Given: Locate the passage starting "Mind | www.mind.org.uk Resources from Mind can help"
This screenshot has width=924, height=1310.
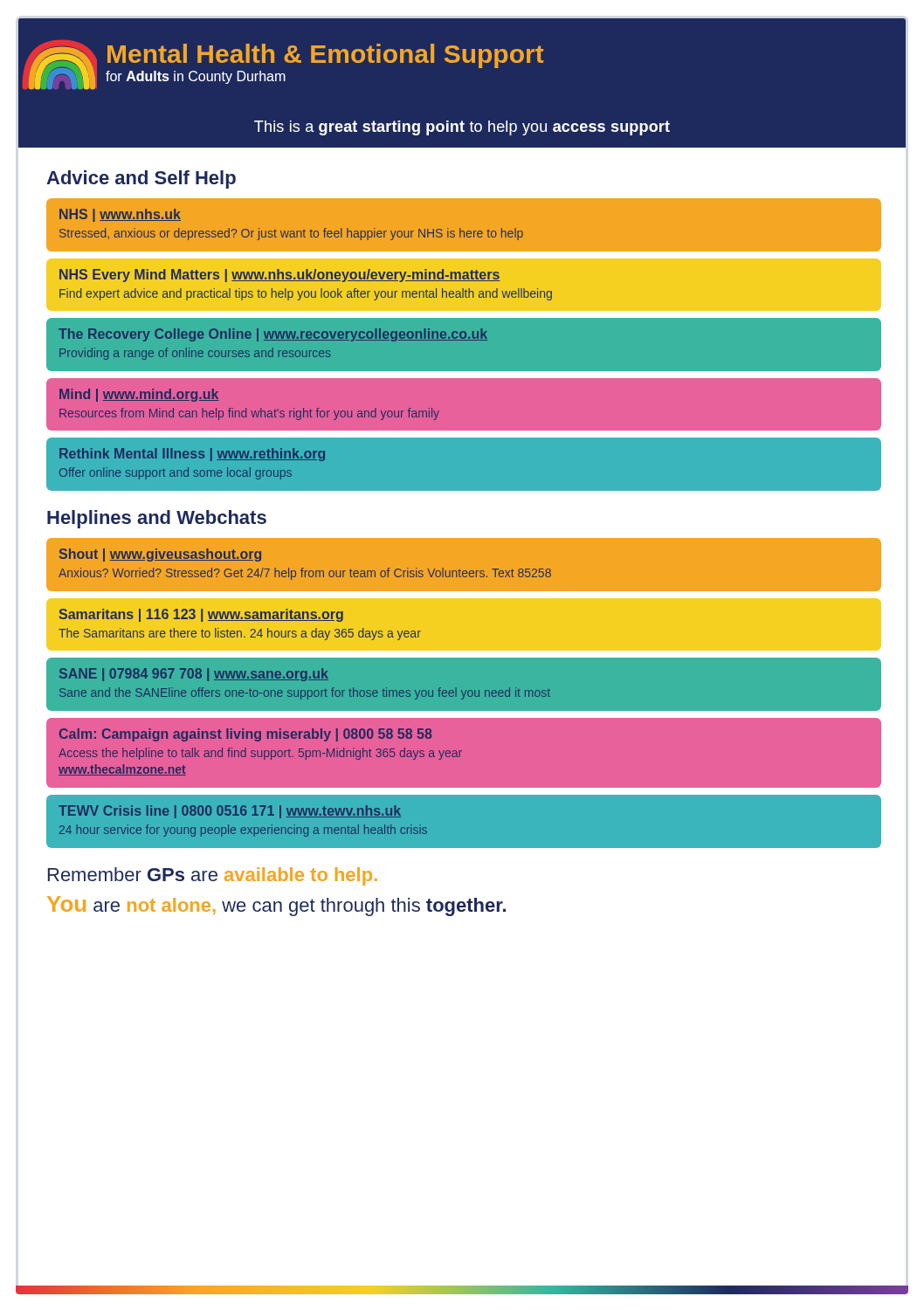Looking at the screenshot, I should pos(139,395).
